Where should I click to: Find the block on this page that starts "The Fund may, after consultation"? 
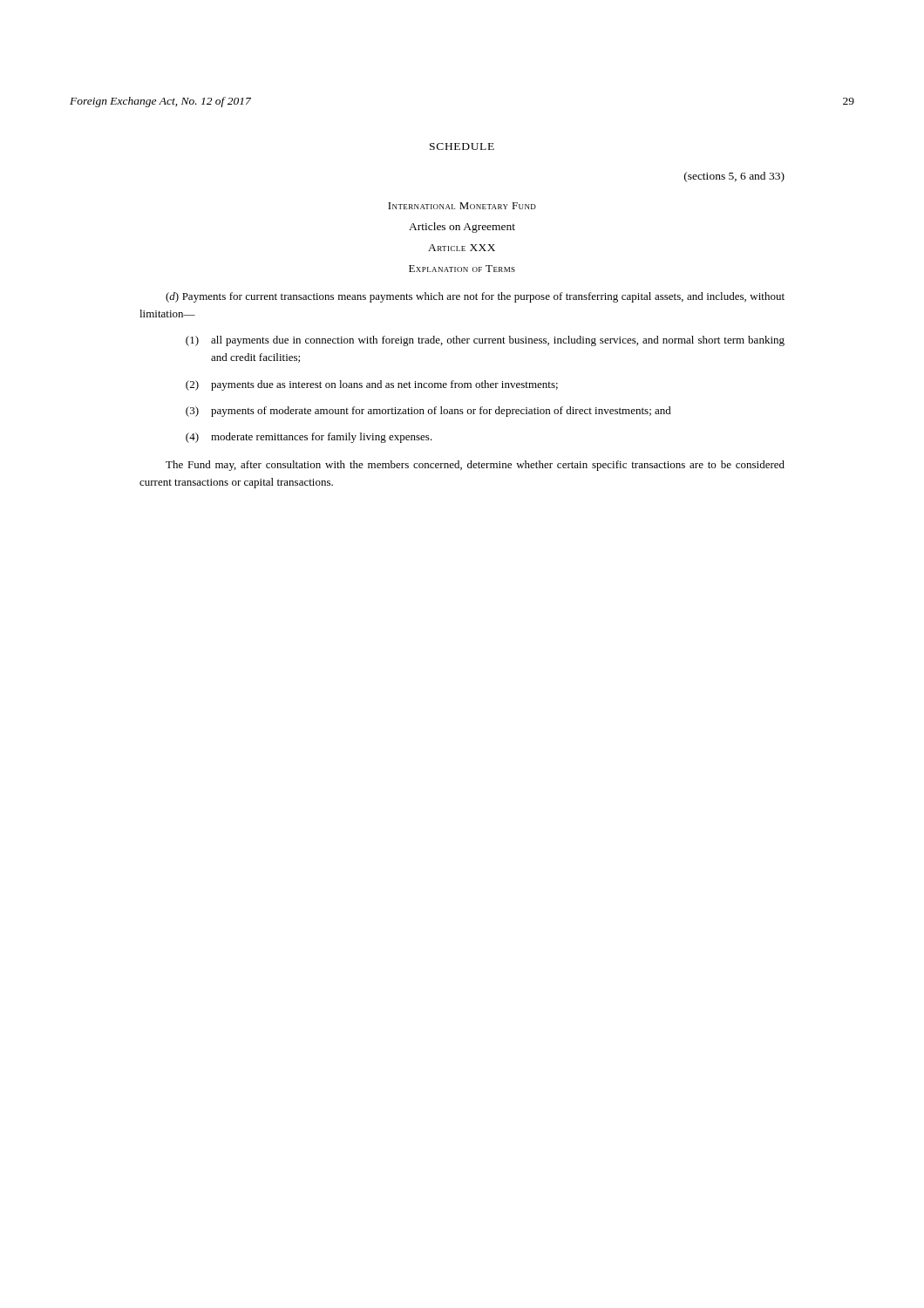point(462,473)
